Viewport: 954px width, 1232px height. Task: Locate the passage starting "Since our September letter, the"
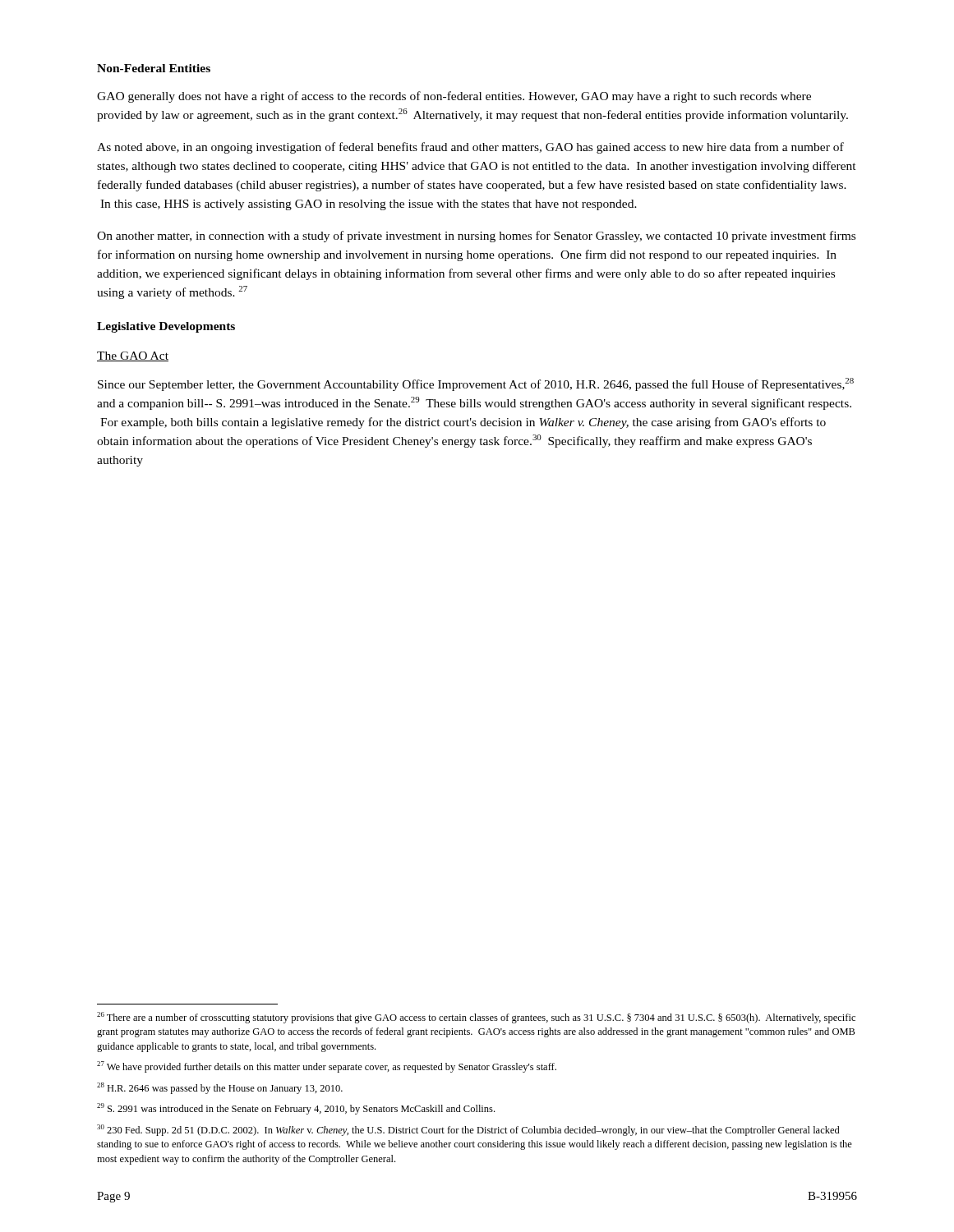pos(475,421)
